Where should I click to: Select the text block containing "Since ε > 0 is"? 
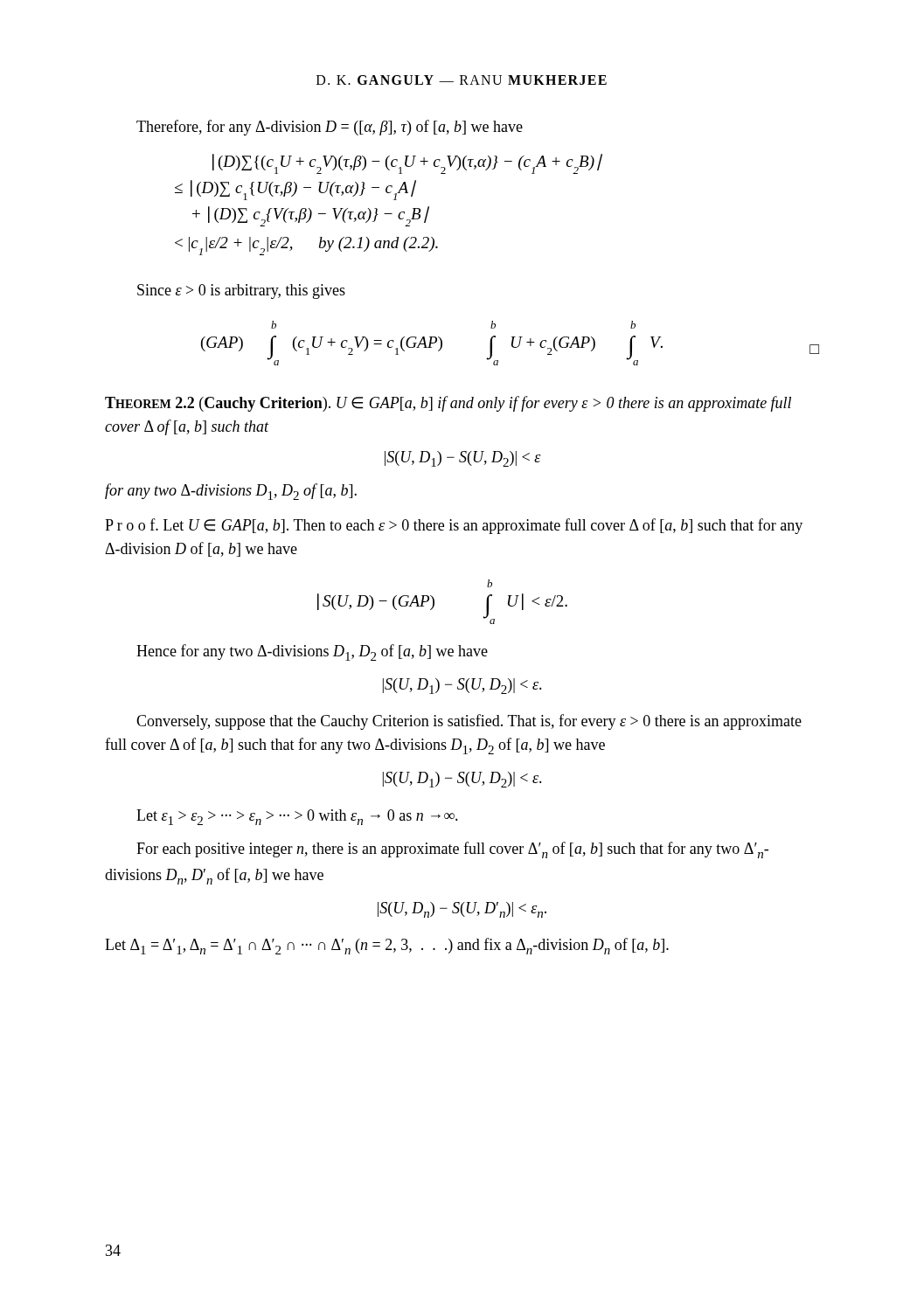(x=241, y=290)
